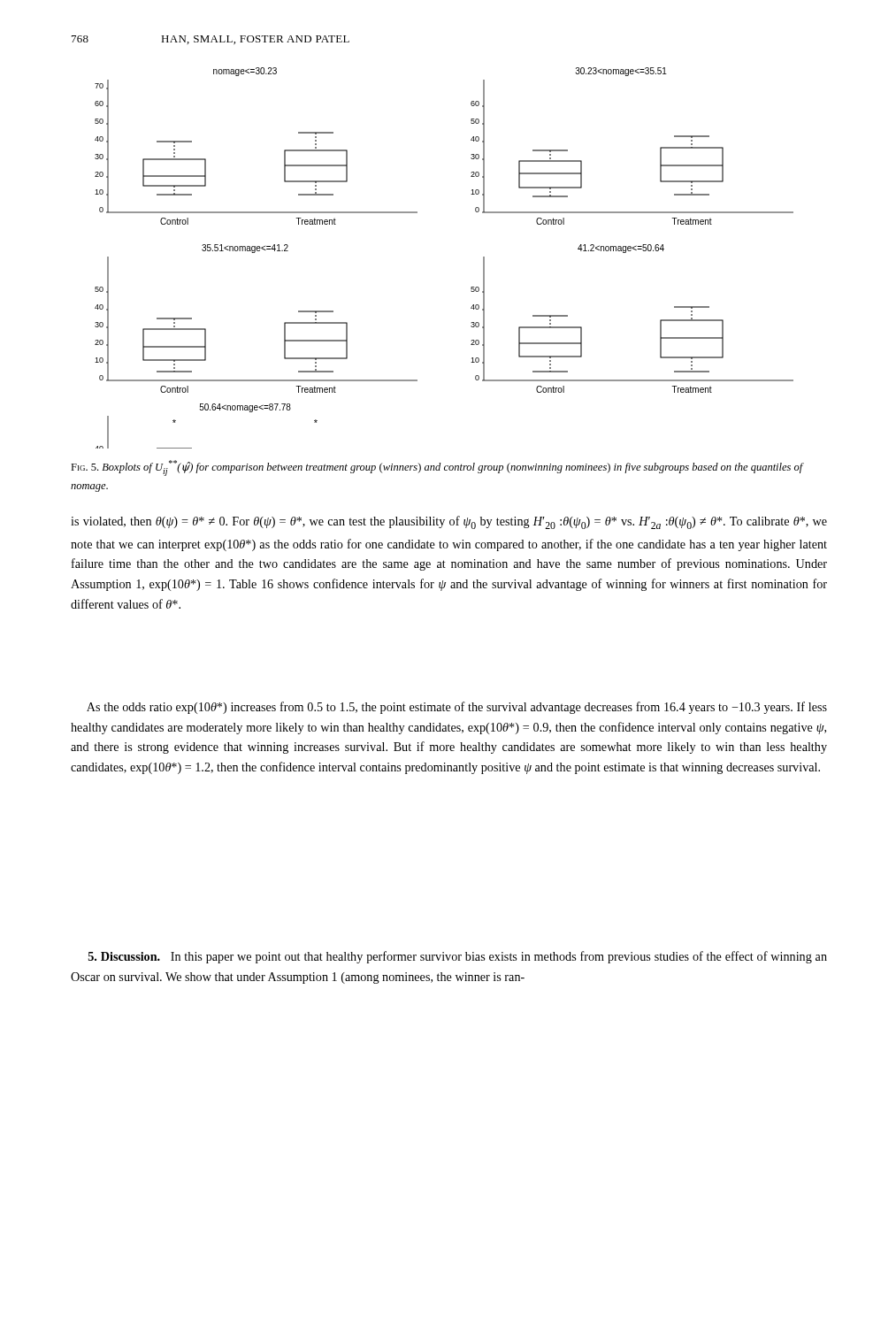
Task: Select the text block containing "As the odds ratio exp(10θ*)"
Action: tap(449, 737)
